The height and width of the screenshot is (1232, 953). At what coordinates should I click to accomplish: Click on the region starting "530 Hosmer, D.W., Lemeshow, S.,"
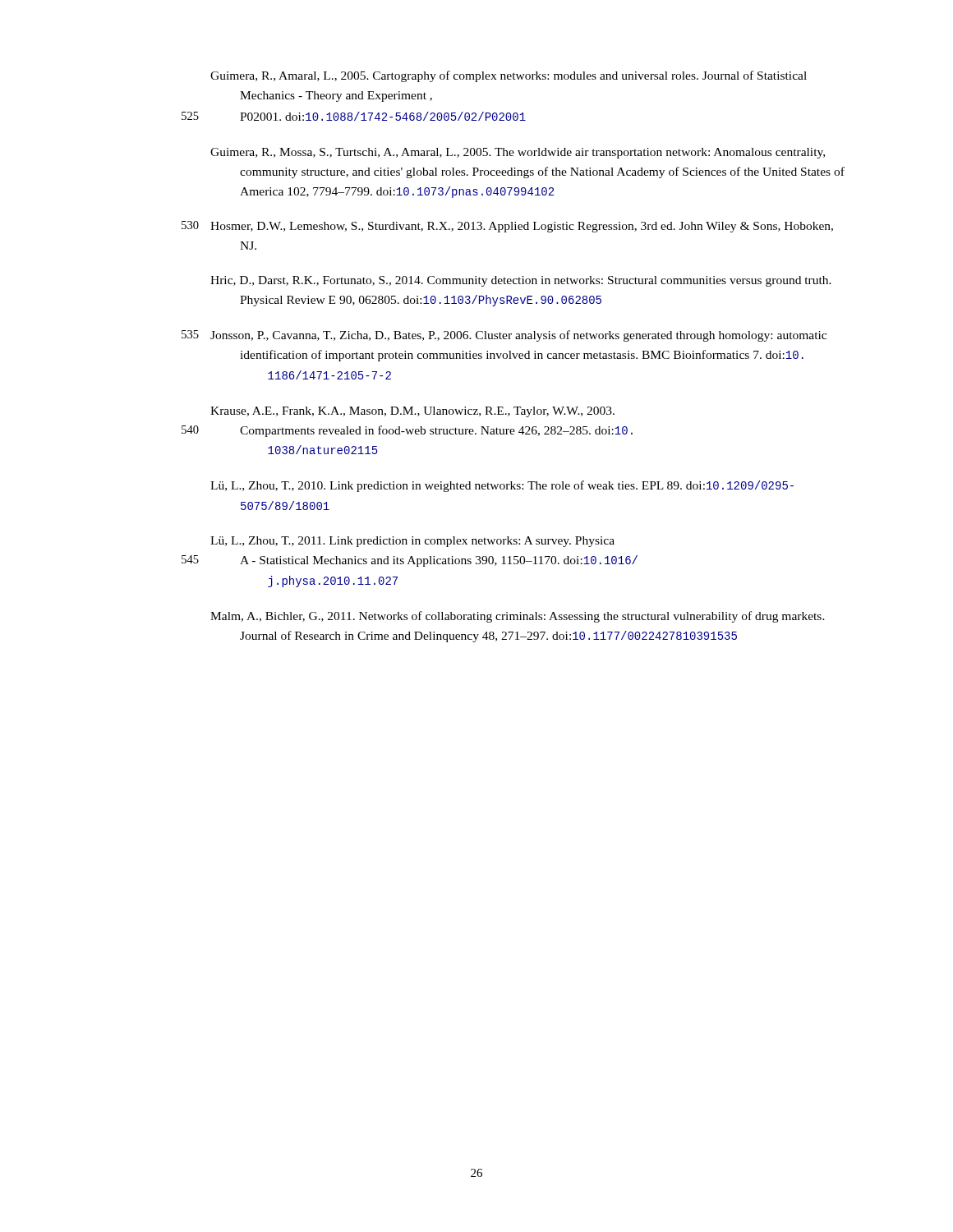click(x=501, y=236)
